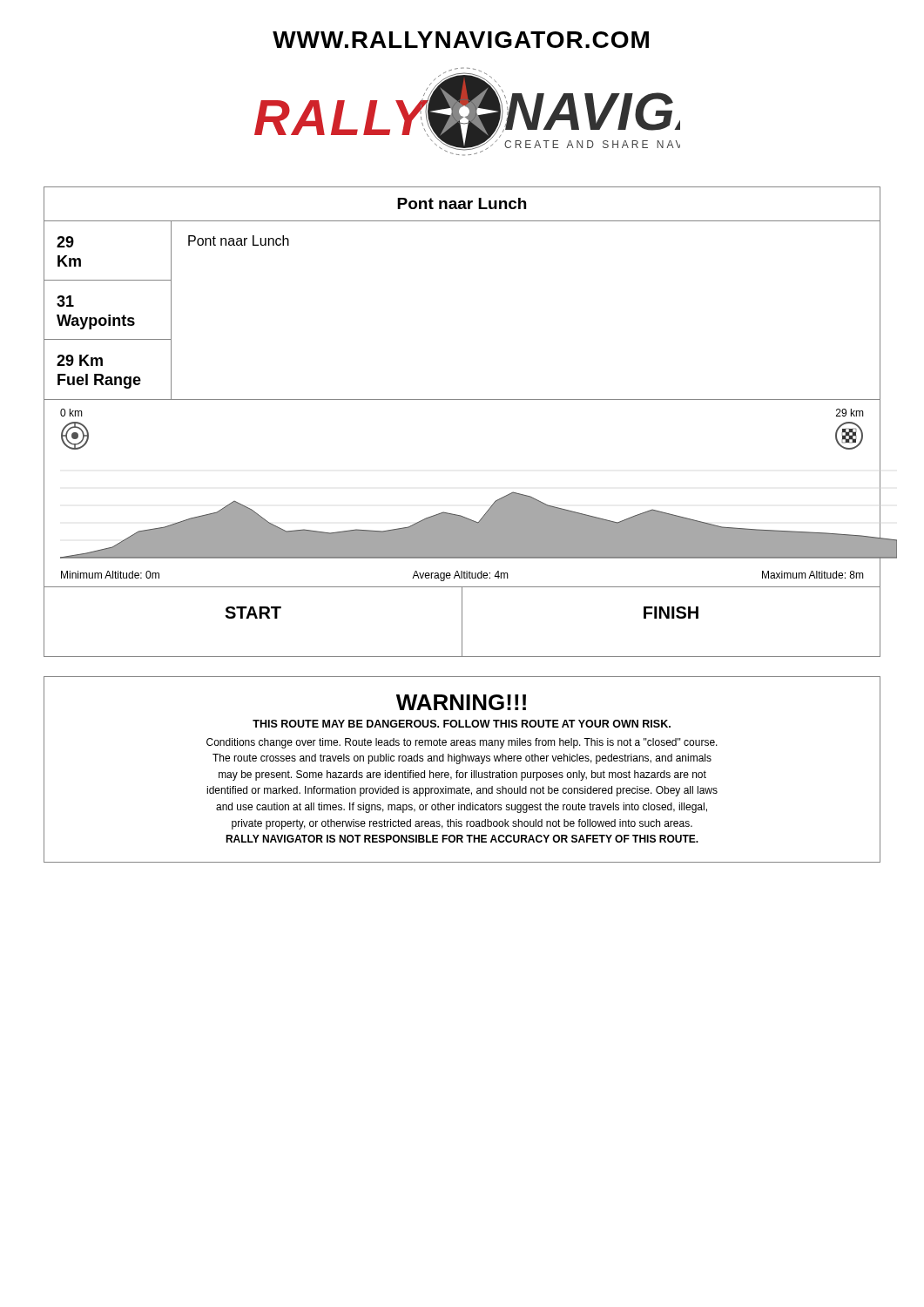Locate the block of text that opens with "WARNING!!! THIS ROUTE"
Image resolution: width=924 pixels, height=1307 pixels.
tap(462, 768)
